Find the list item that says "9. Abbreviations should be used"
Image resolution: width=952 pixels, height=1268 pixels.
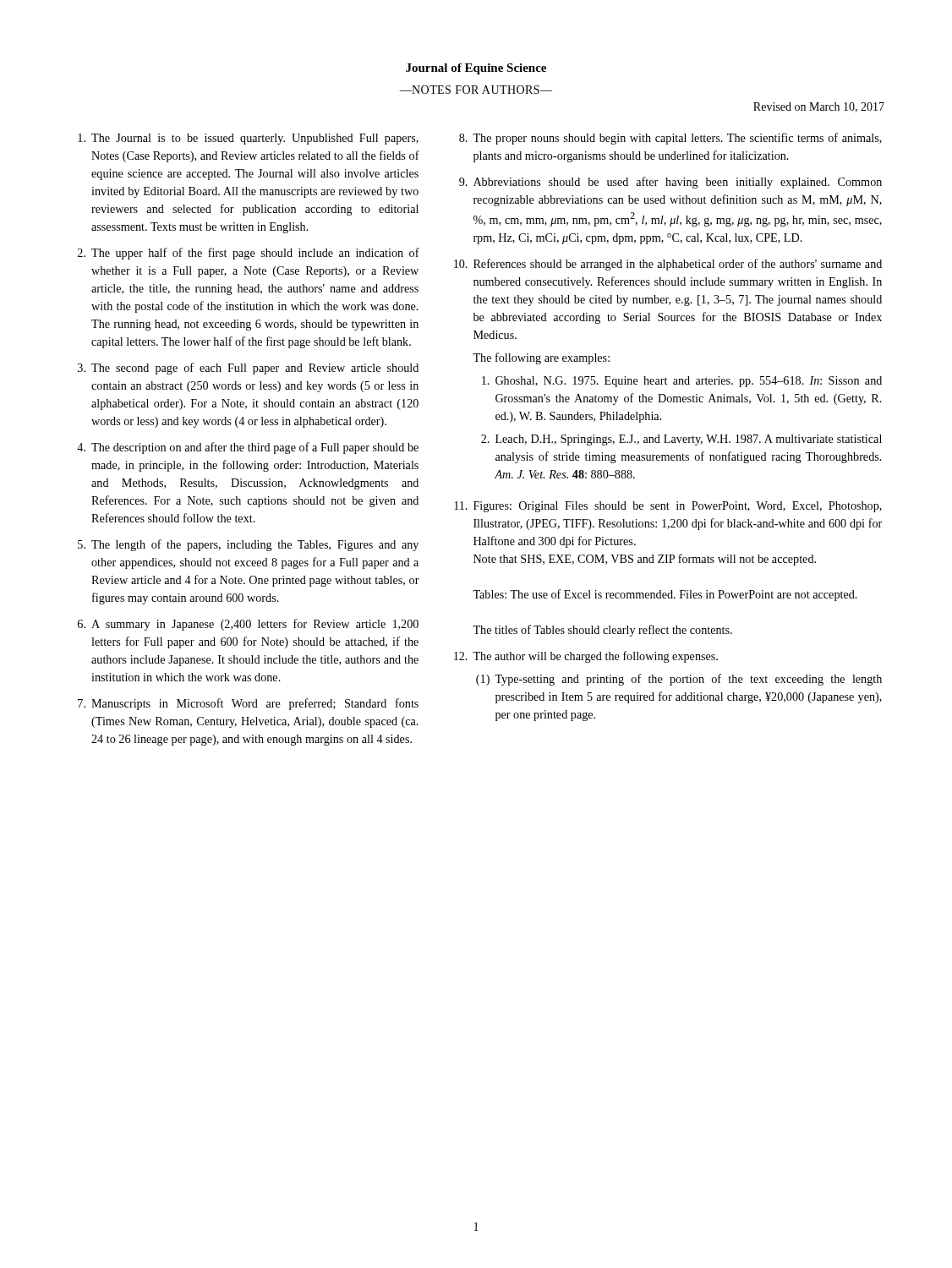(666, 210)
